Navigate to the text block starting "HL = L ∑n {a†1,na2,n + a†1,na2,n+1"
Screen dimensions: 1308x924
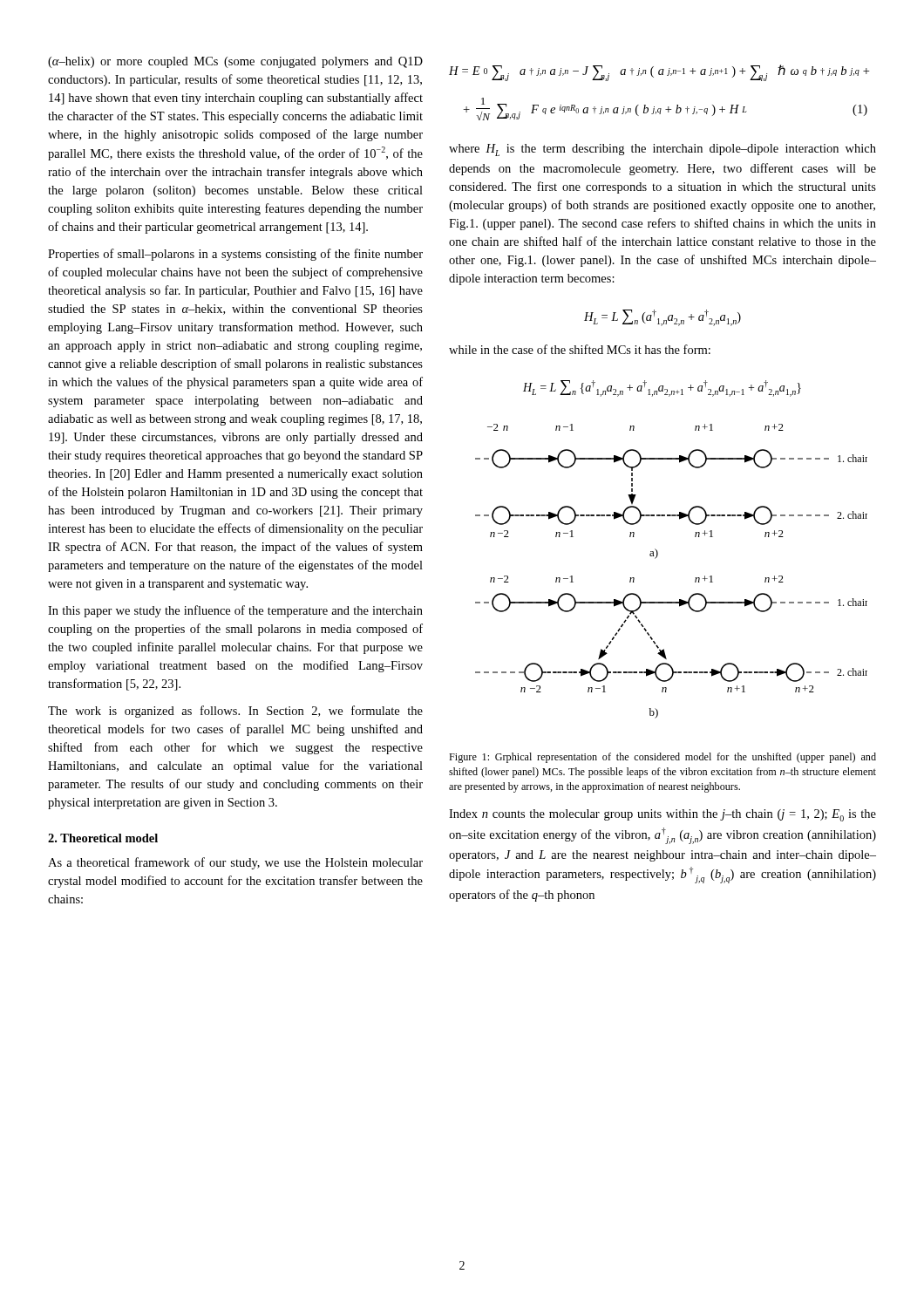[663, 386]
